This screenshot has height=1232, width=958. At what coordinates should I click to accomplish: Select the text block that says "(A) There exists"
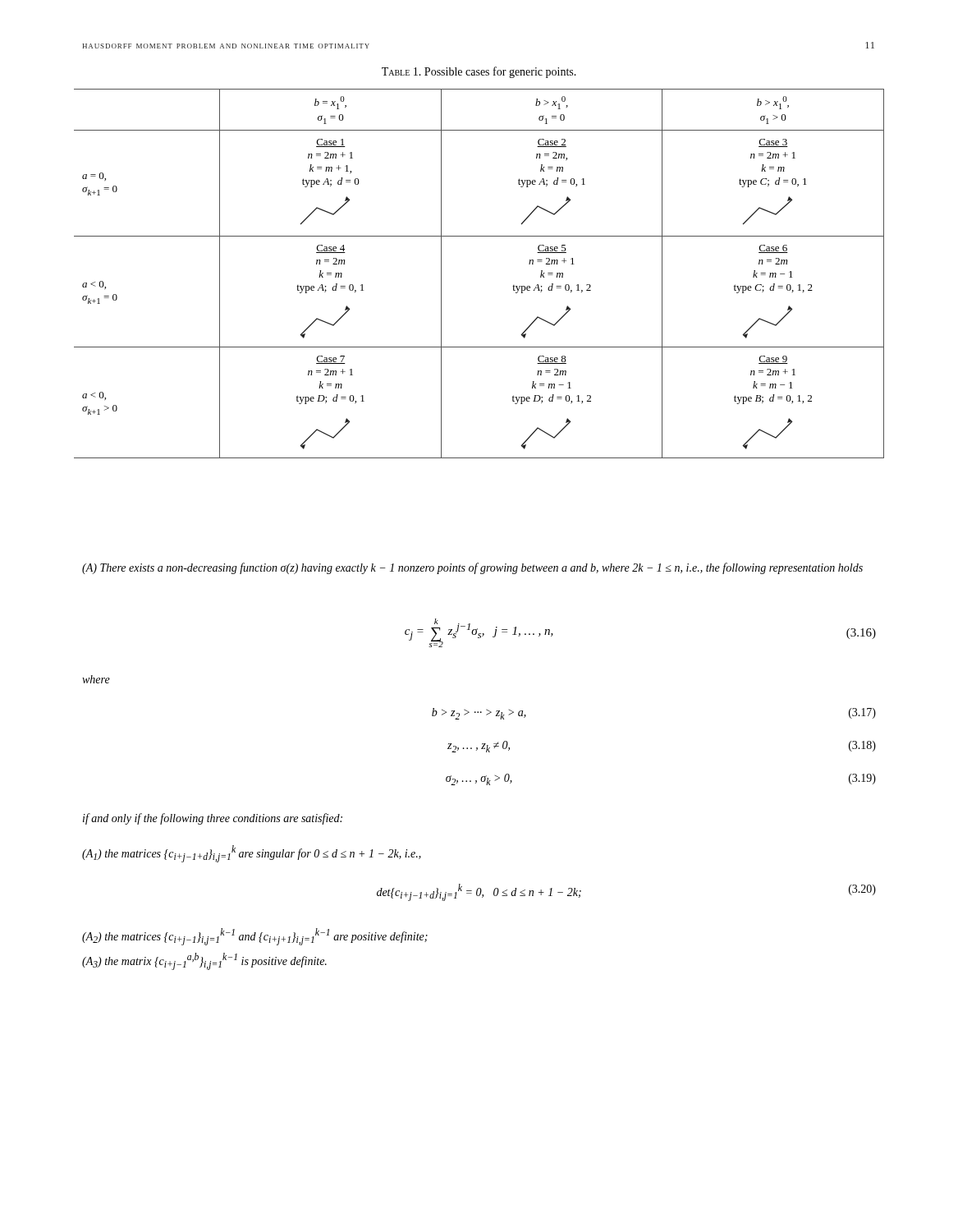pyautogui.click(x=472, y=568)
